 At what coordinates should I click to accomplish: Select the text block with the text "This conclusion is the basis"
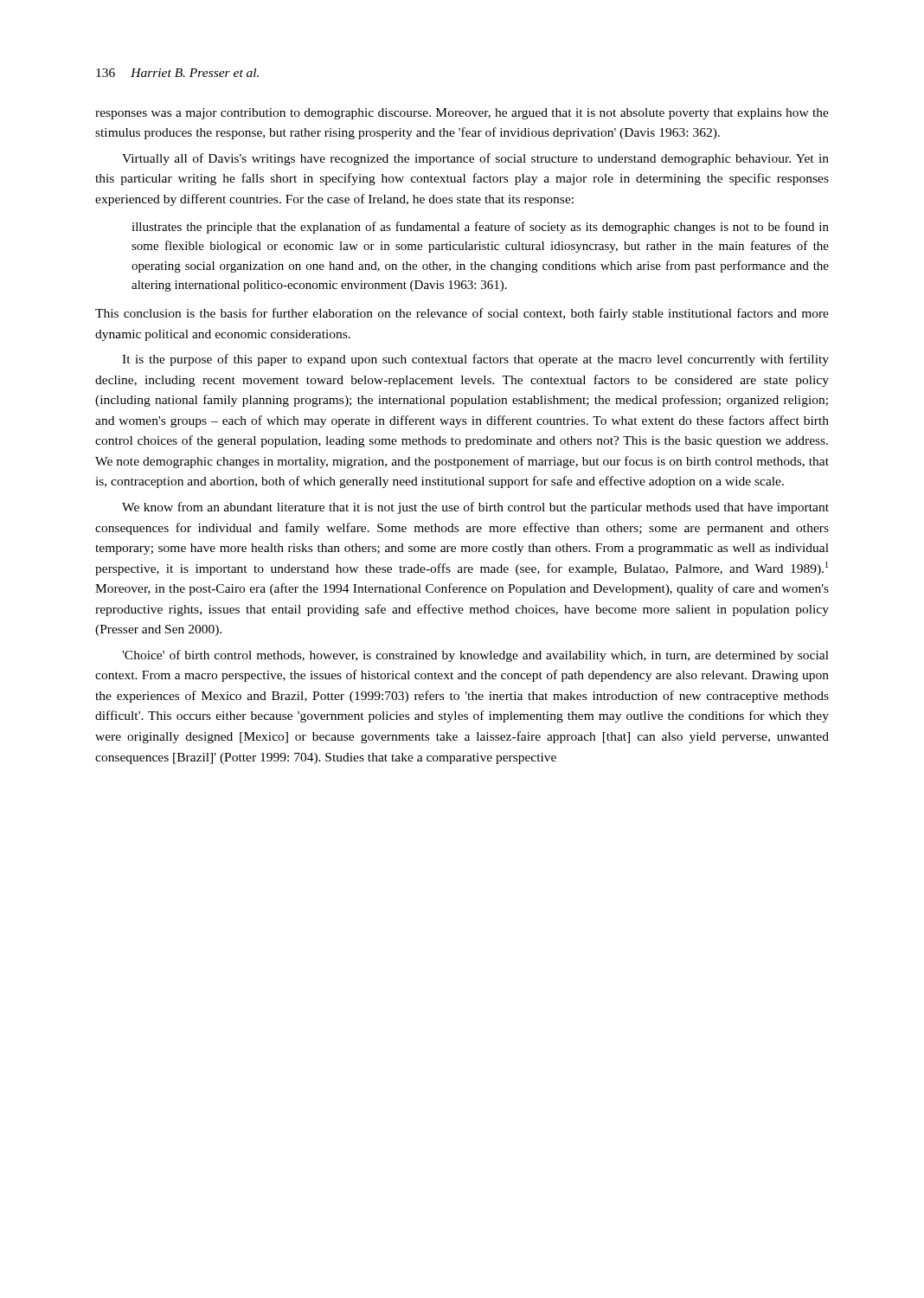pos(462,323)
